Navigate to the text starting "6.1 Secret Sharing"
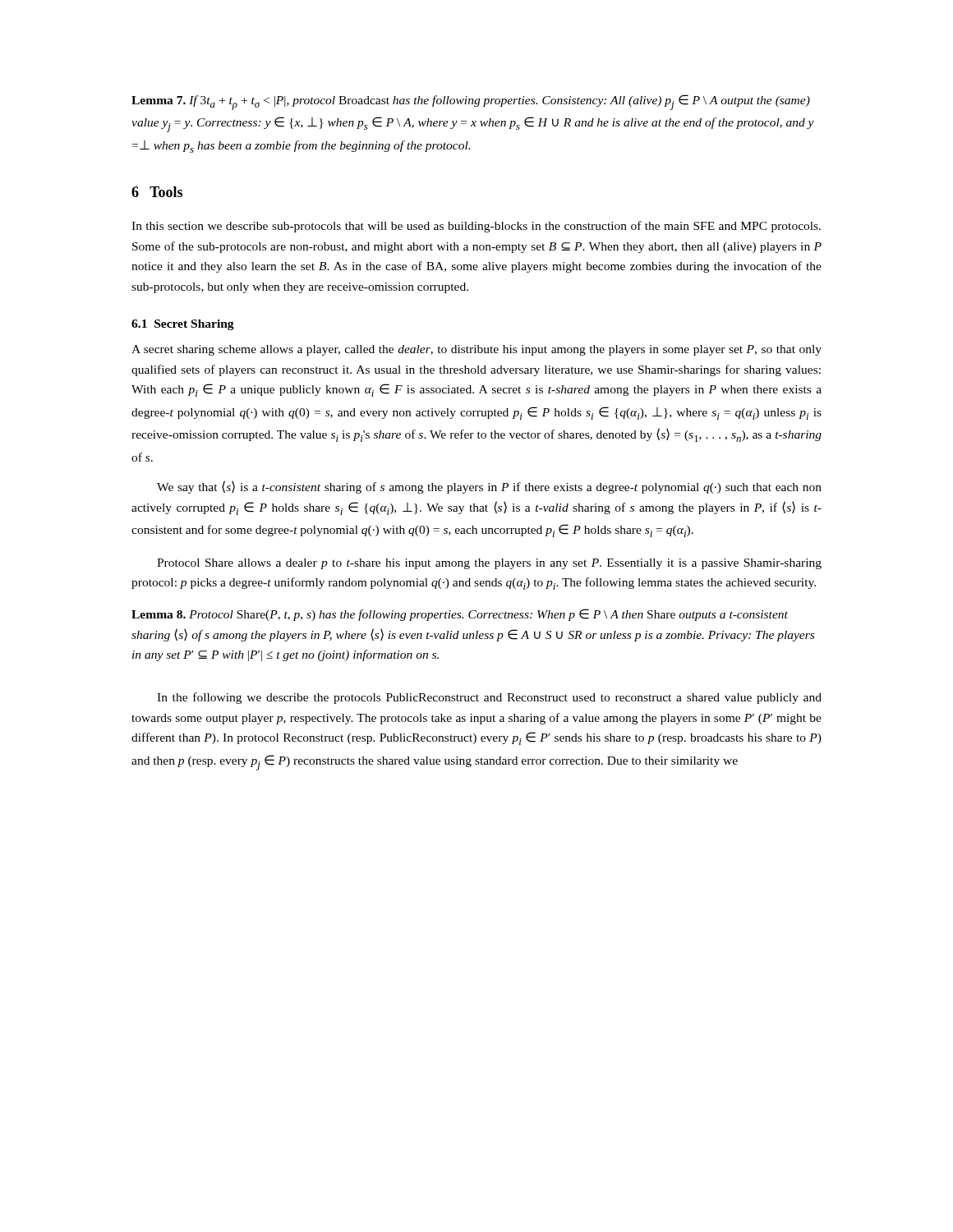 pos(183,323)
